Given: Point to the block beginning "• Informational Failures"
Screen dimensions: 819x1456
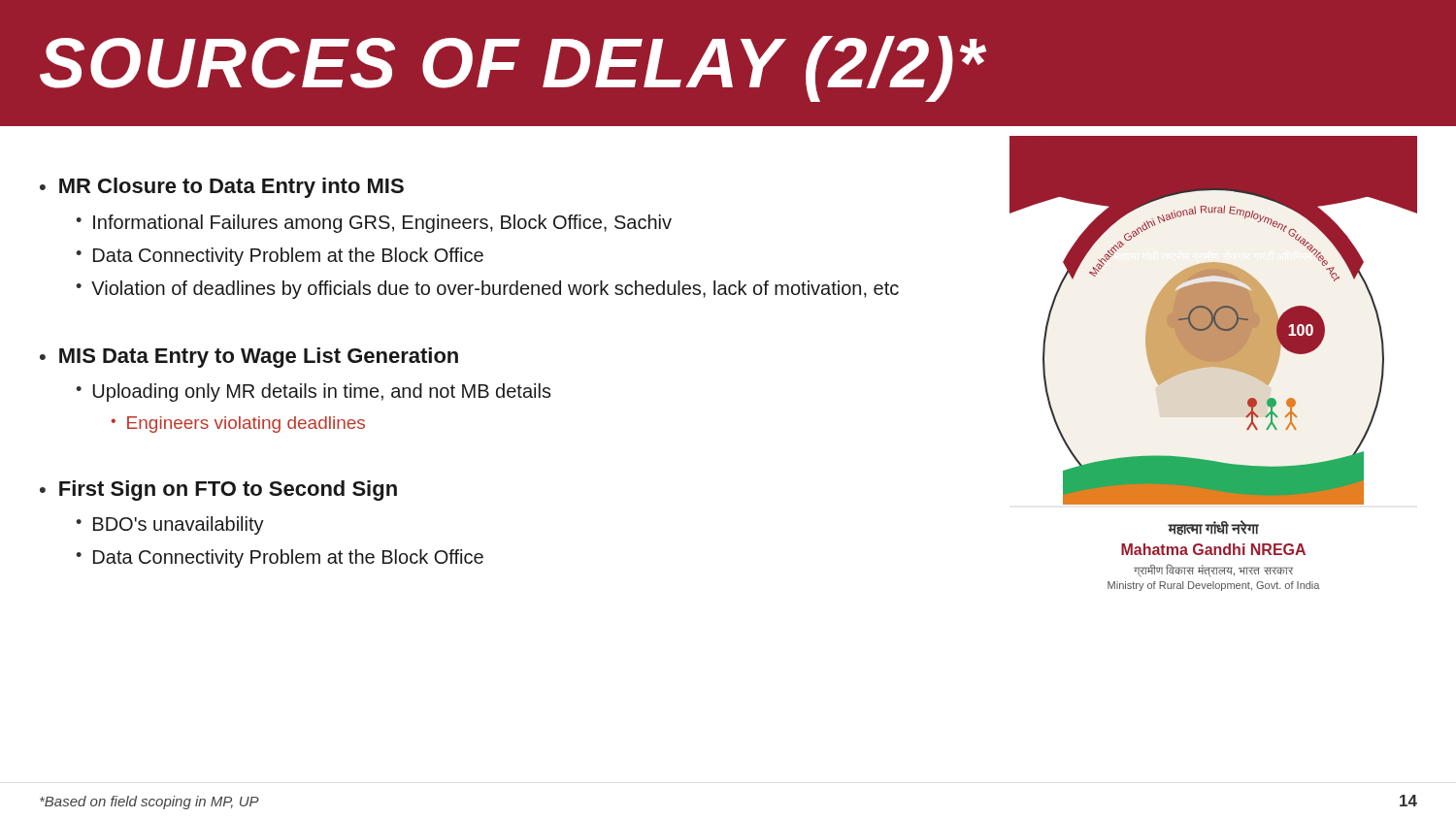Looking at the screenshot, I should coord(374,222).
